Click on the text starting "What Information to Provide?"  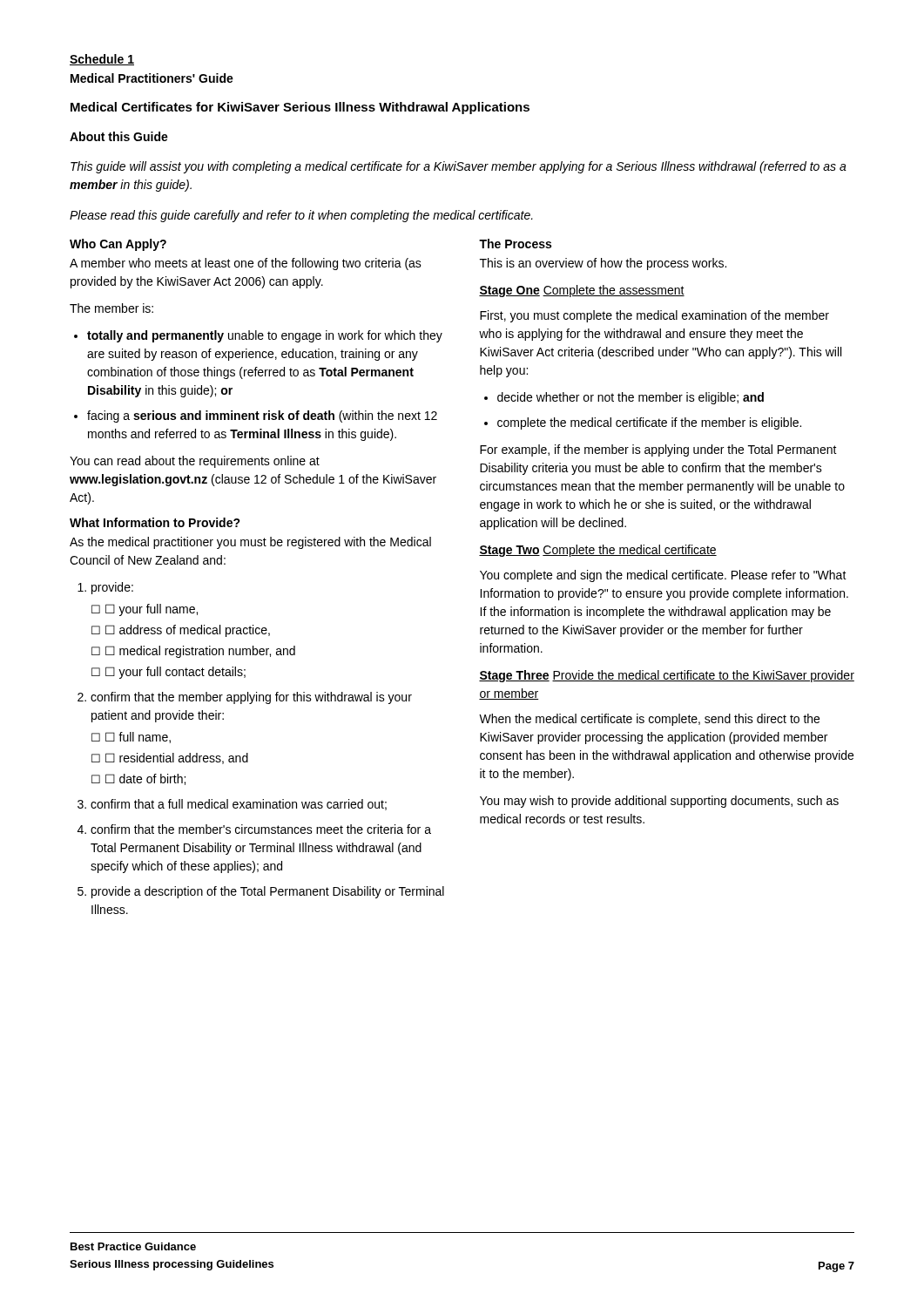pos(155,522)
